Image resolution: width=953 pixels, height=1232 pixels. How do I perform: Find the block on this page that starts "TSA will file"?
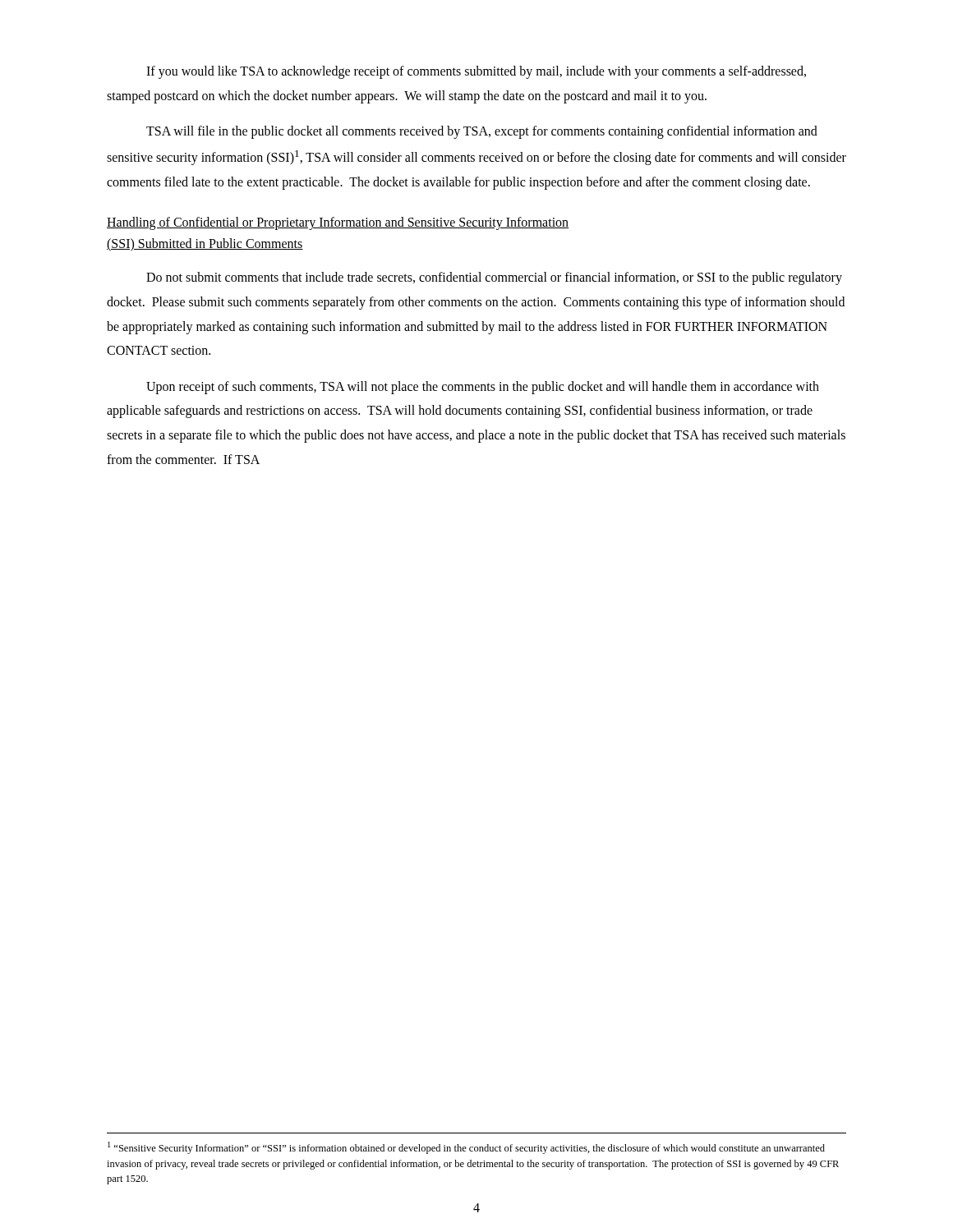476,156
